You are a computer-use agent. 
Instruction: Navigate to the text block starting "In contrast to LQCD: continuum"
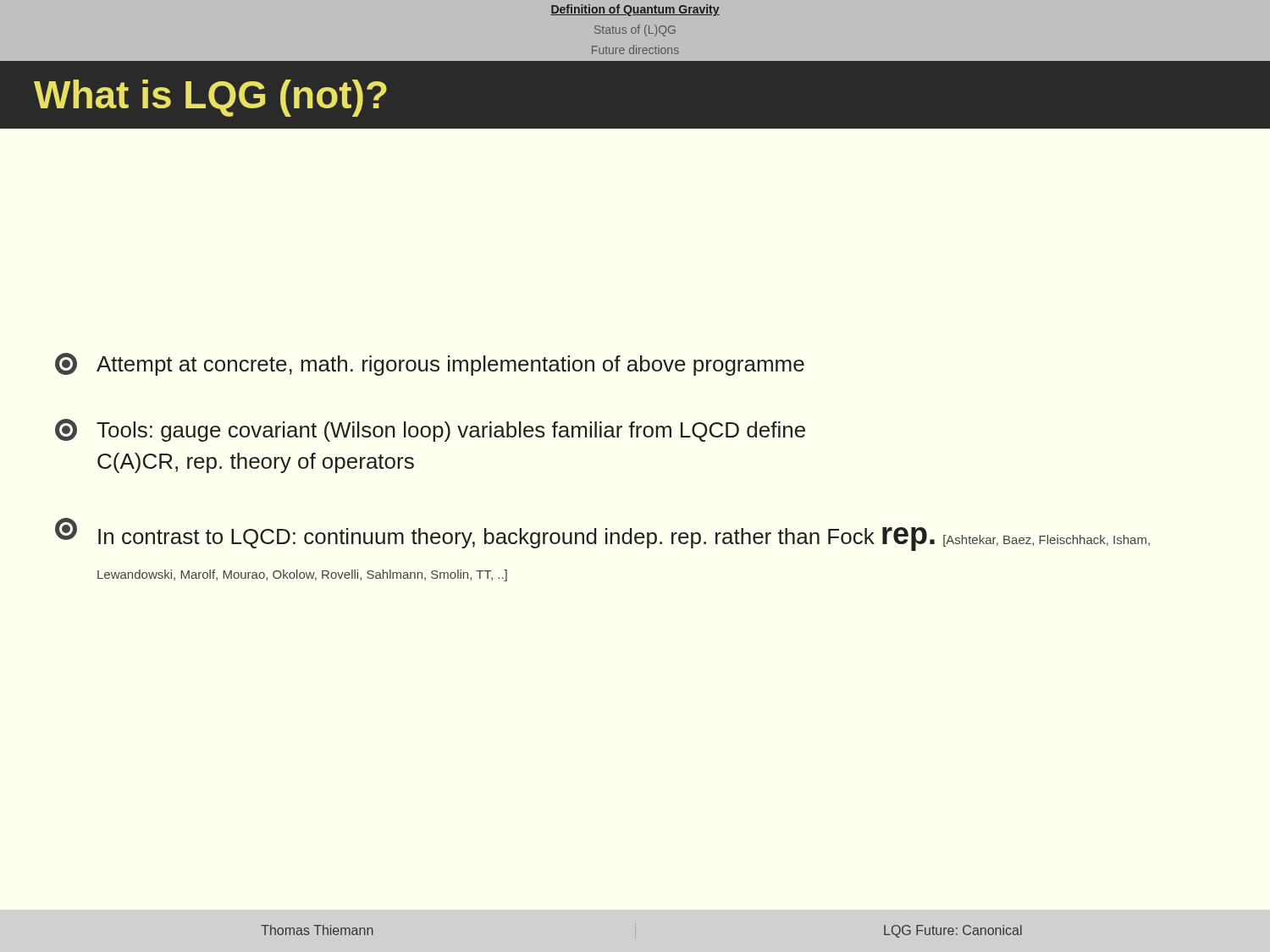pos(635,550)
